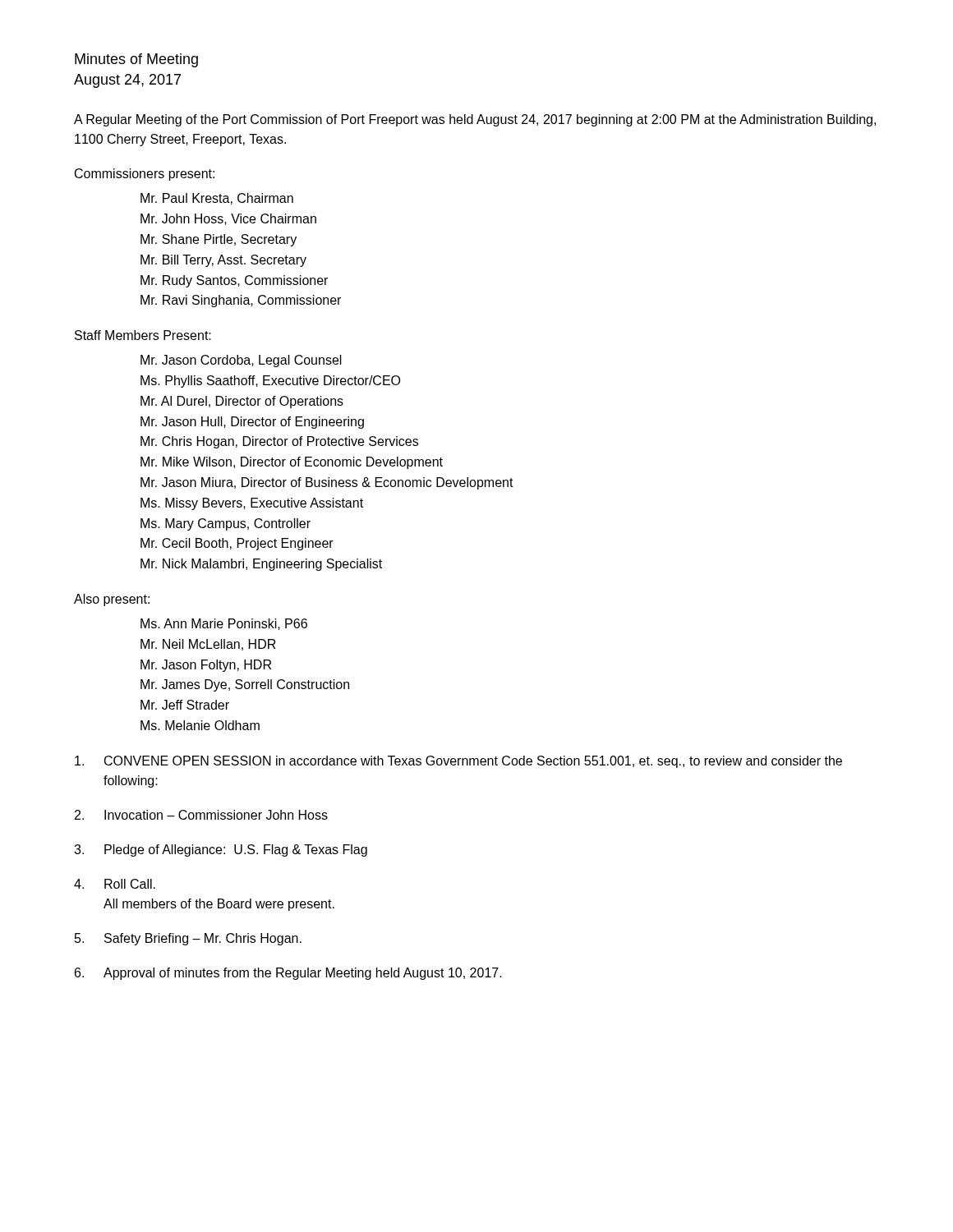Find the list item that reads "Mr. Al Durel, Director of Operations"
Viewport: 953px width, 1232px height.
(x=242, y=401)
